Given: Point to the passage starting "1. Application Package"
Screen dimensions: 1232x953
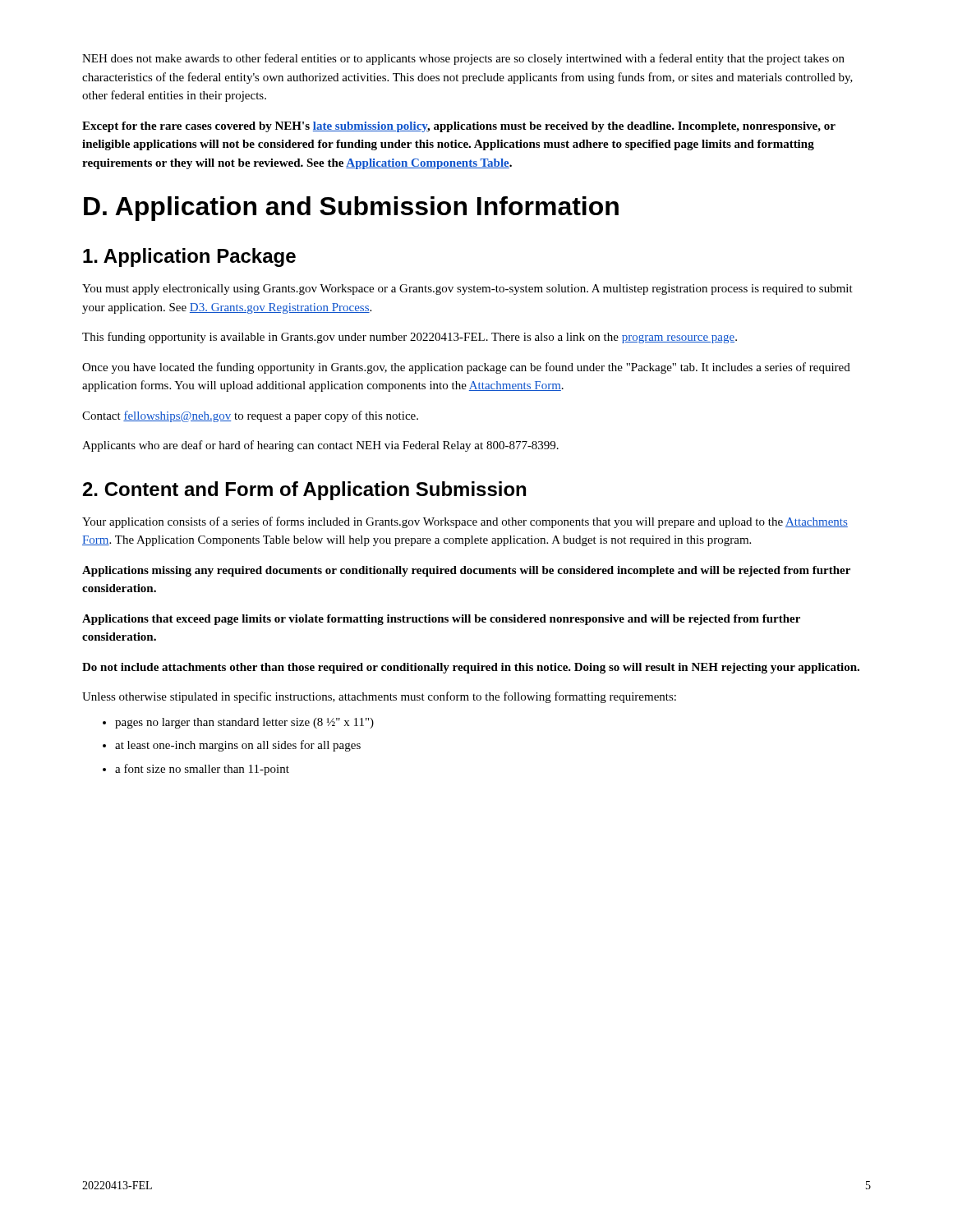Looking at the screenshot, I should coord(189,257).
